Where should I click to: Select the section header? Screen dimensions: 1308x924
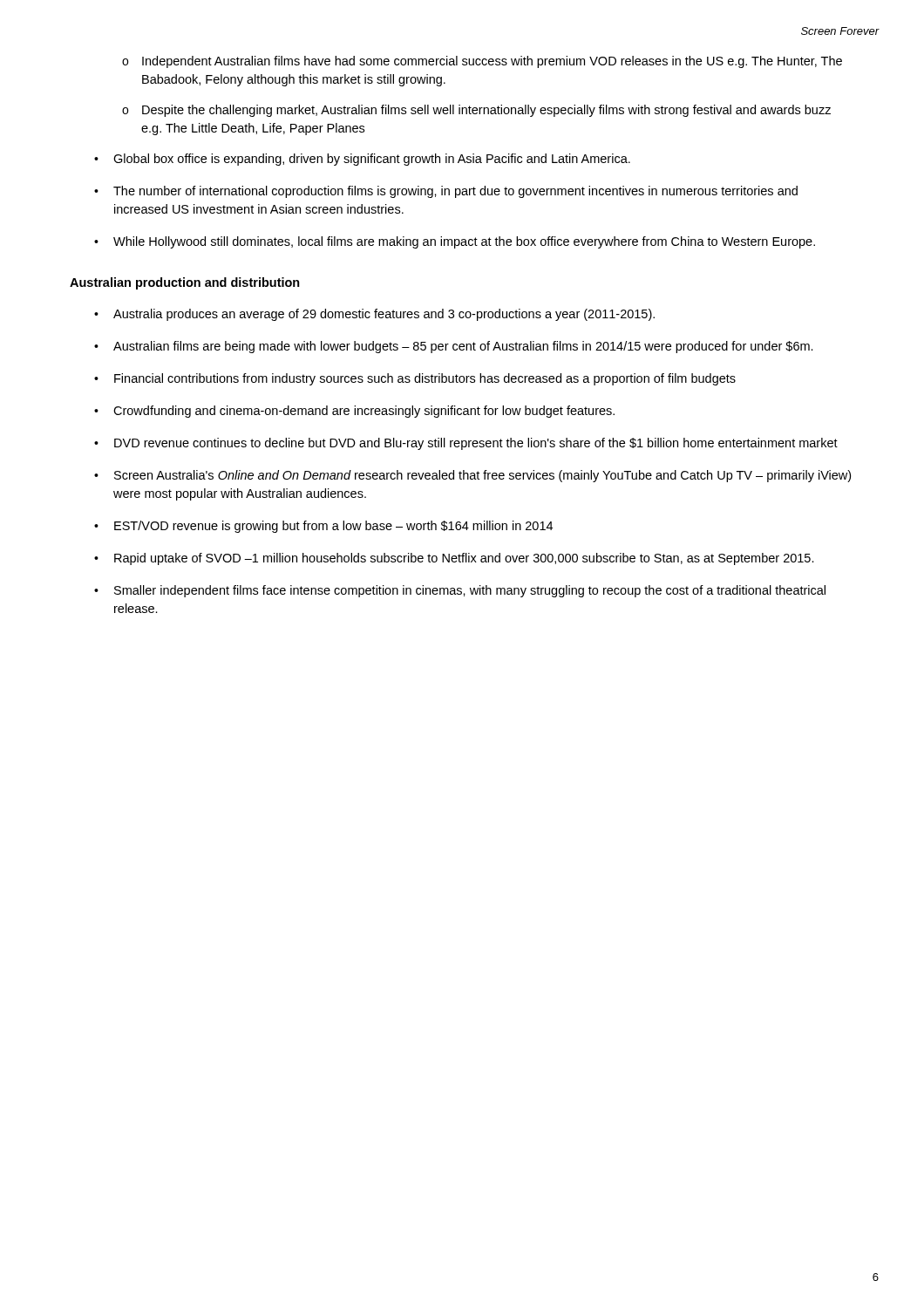(185, 283)
